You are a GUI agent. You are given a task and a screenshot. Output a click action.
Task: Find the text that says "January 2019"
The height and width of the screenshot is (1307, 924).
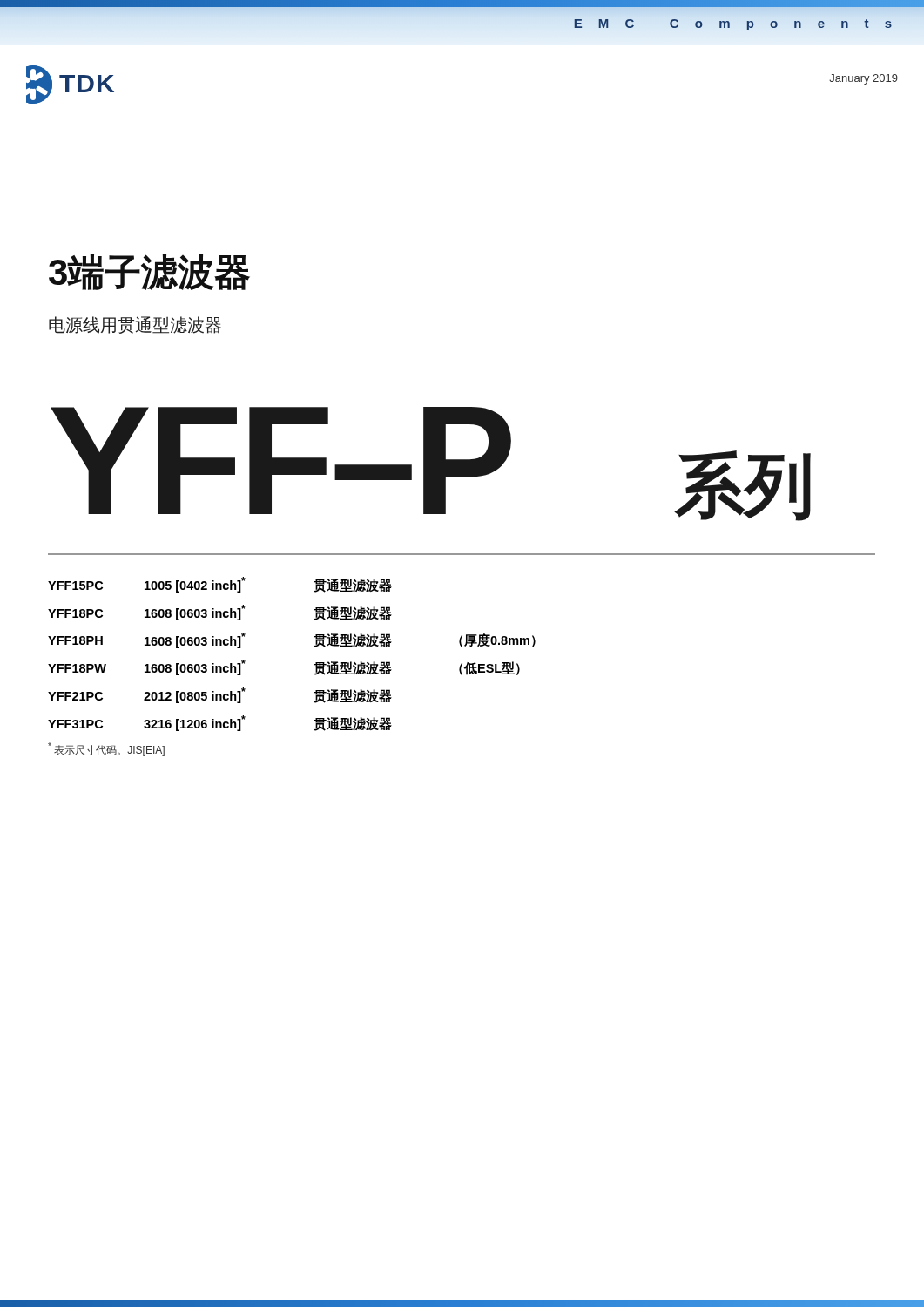[x=864, y=78]
